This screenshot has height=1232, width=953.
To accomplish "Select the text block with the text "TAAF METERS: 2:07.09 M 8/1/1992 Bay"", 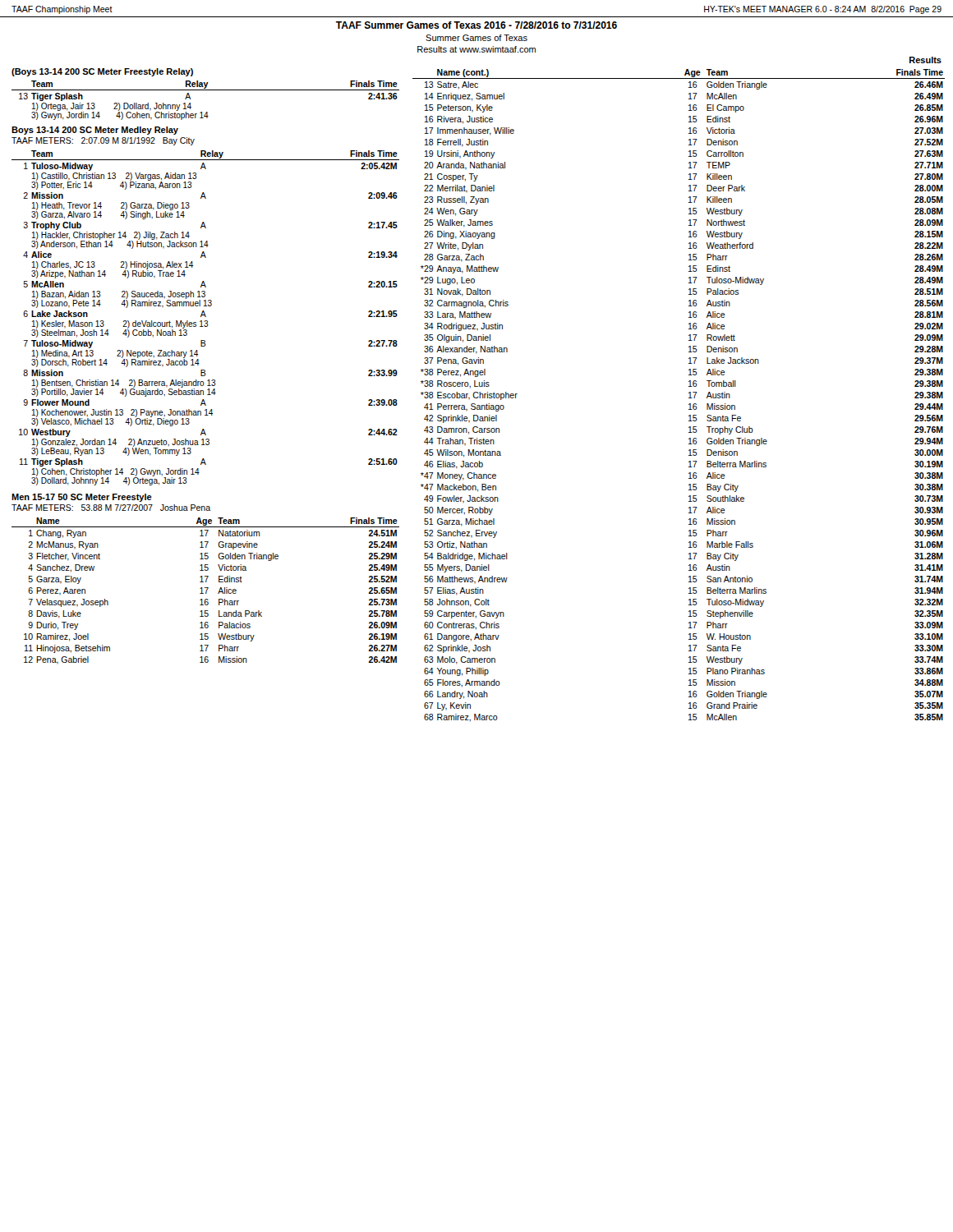I will pyautogui.click(x=103, y=140).
